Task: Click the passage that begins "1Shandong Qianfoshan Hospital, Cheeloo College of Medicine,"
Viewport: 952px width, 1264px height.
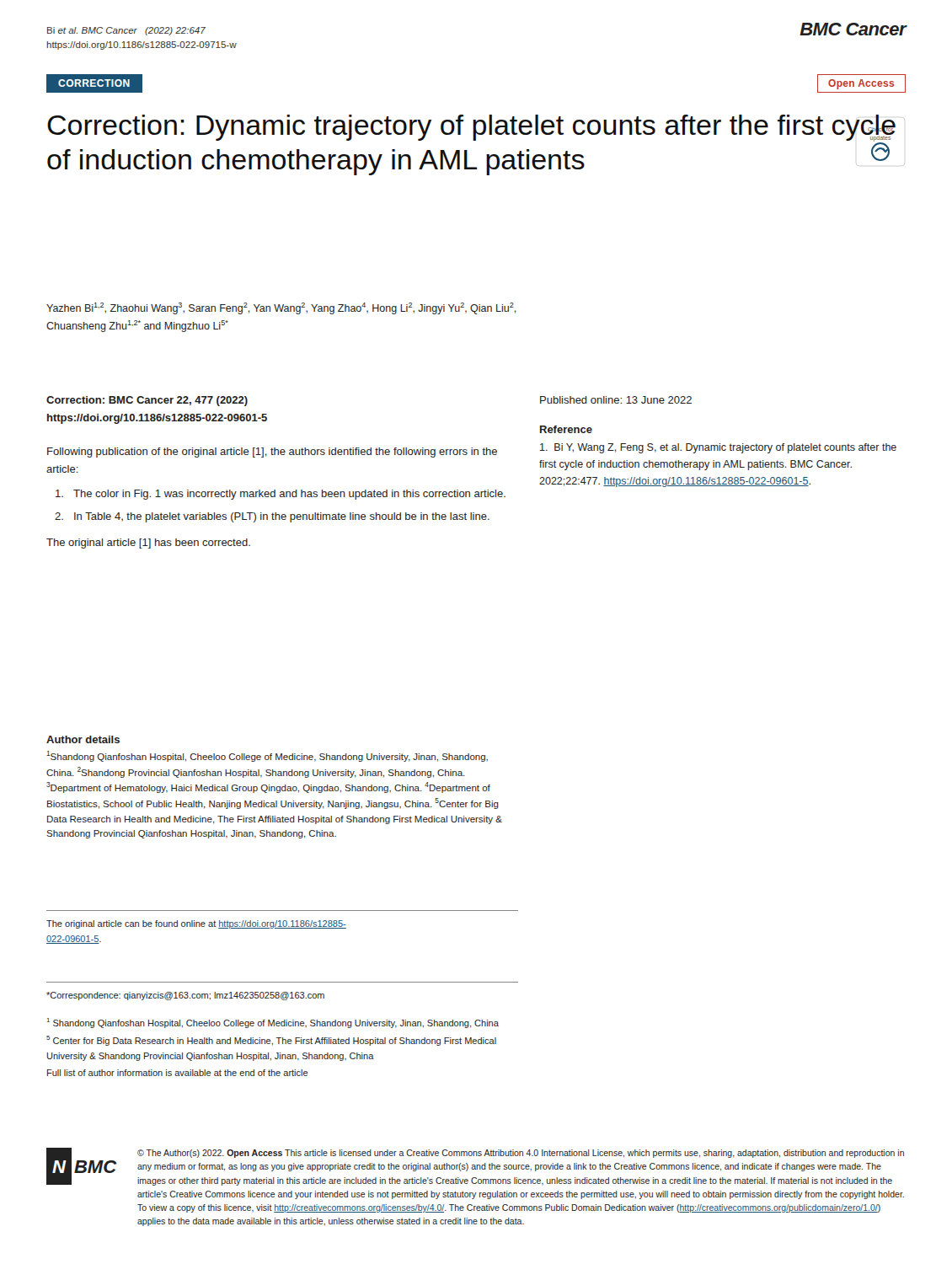Action: pos(274,794)
